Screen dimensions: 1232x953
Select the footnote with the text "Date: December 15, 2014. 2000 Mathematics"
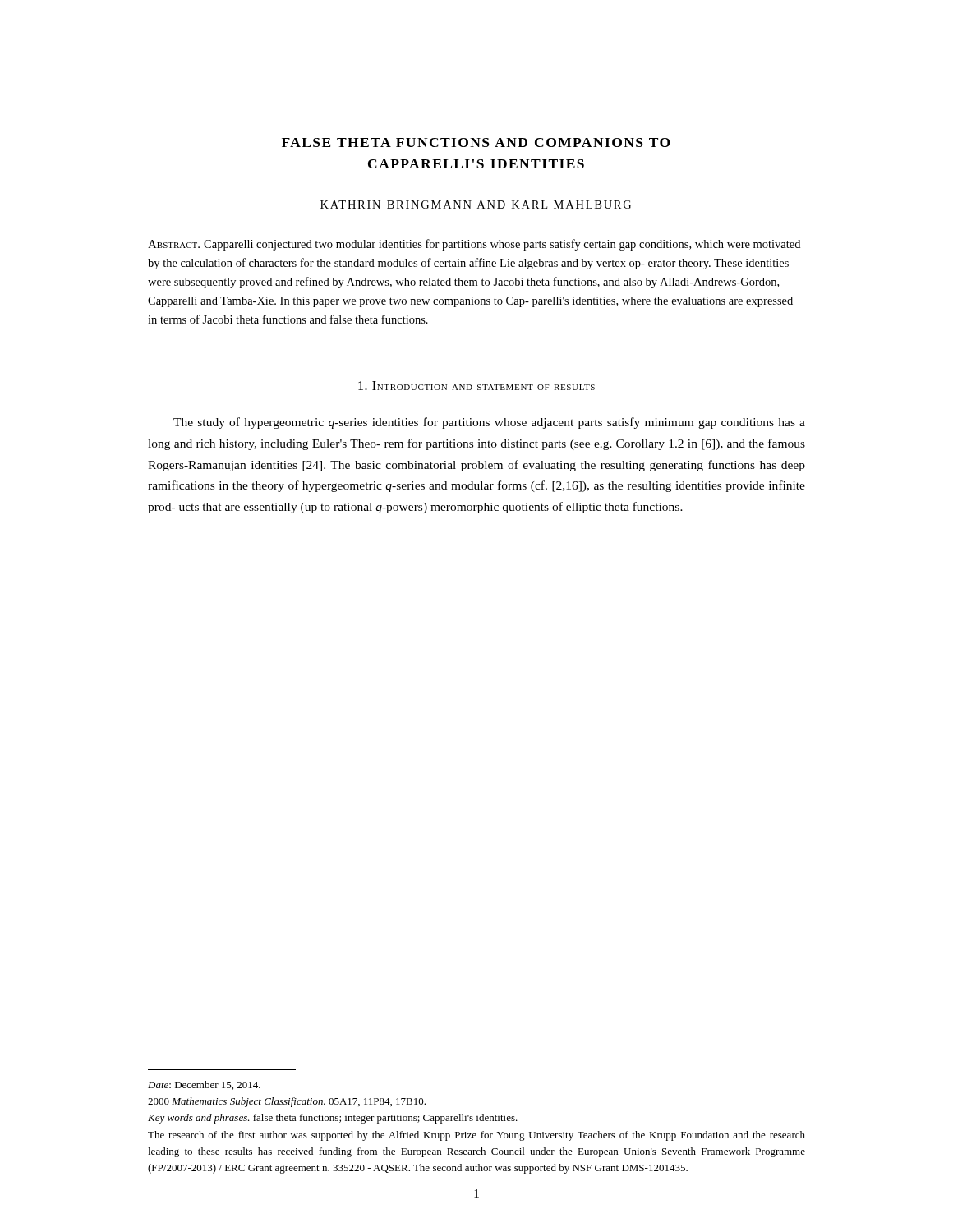tap(476, 1126)
